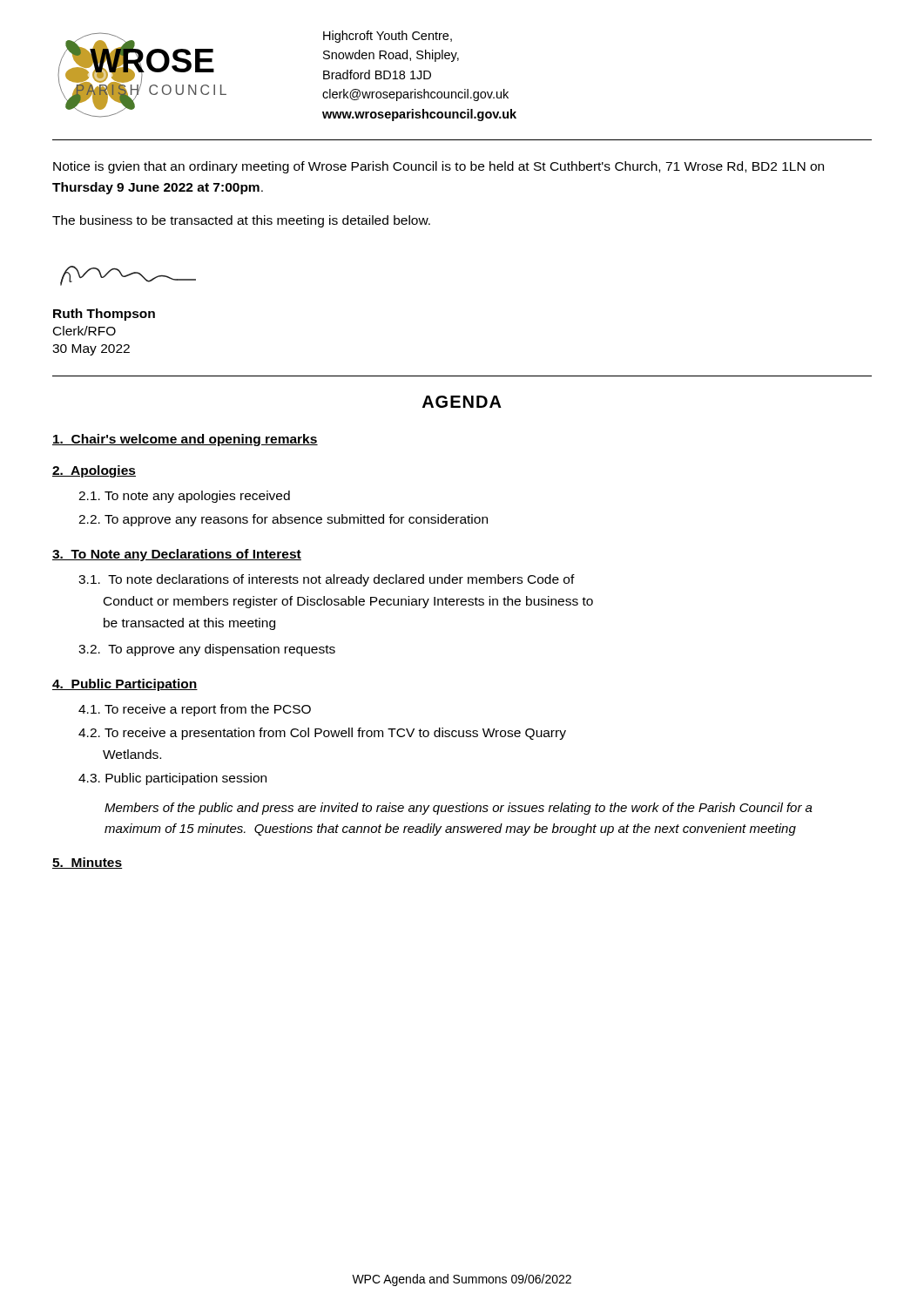Find the text starting "1. Chair's welcome and opening remarks"
Screen dimensions: 1307x924
[185, 439]
